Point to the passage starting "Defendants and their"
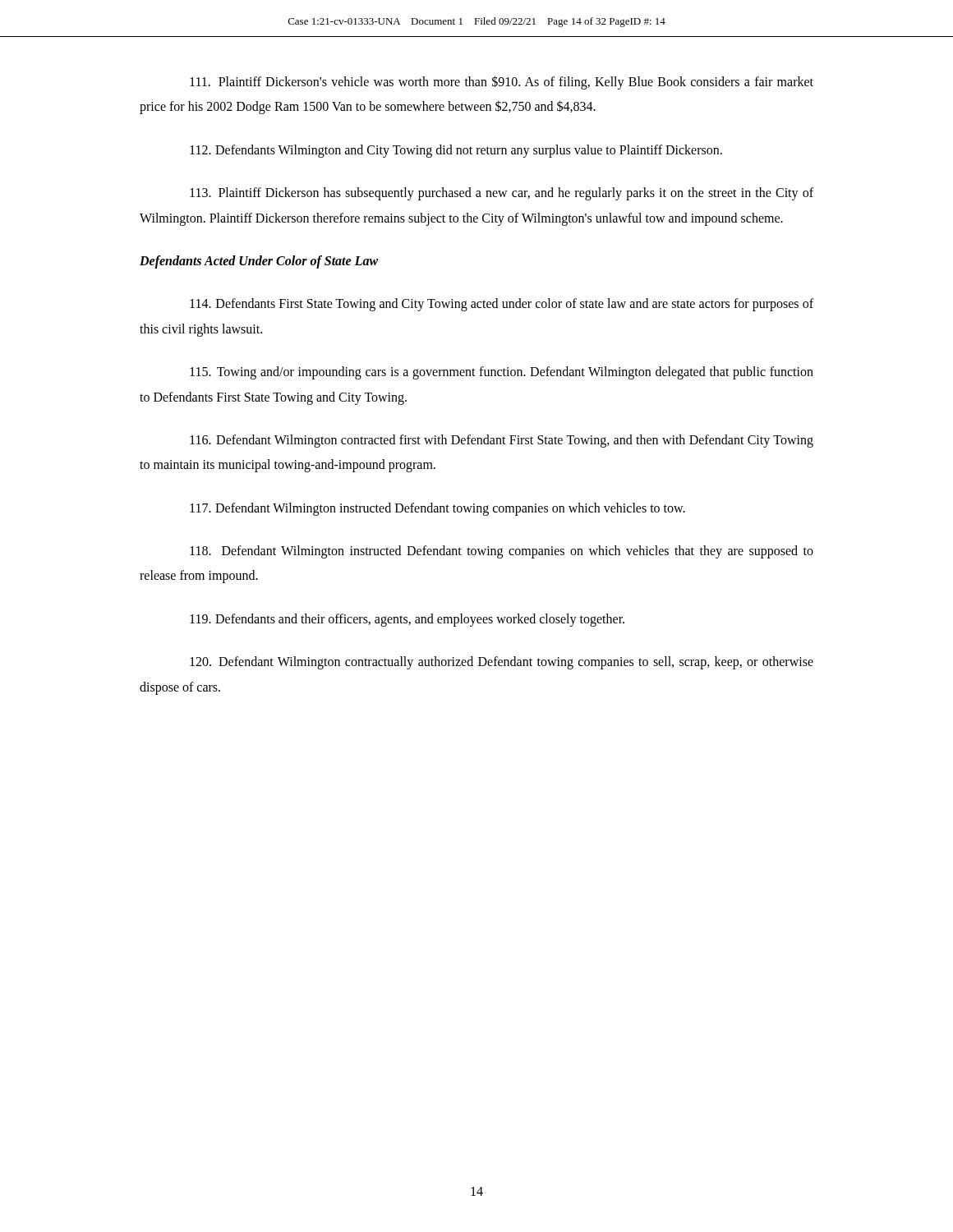Viewport: 953px width, 1232px height. click(x=382, y=619)
